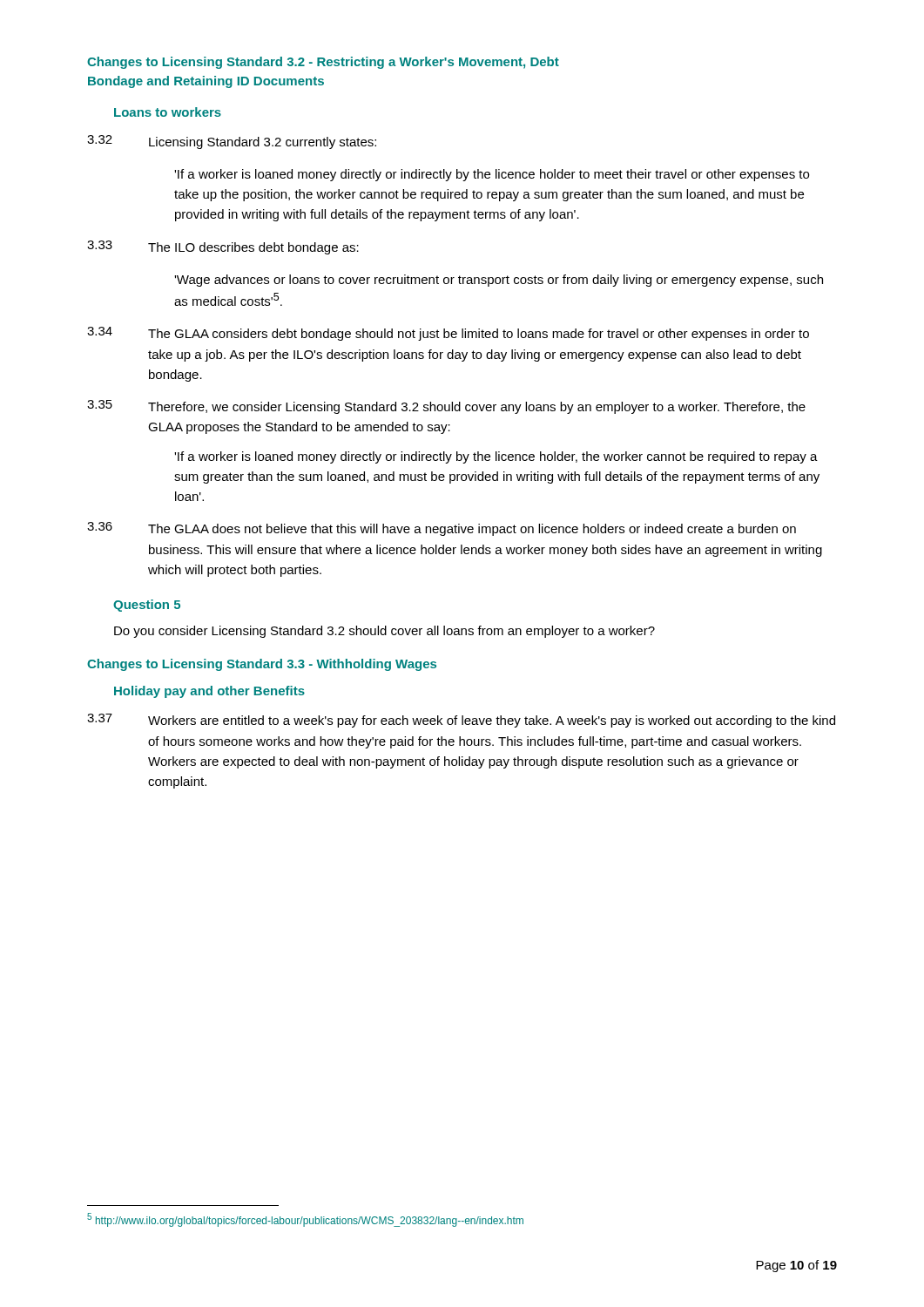Screen dimensions: 1307x924
Task: Locate the text "Loans to workers"
Action: (167, 112)
